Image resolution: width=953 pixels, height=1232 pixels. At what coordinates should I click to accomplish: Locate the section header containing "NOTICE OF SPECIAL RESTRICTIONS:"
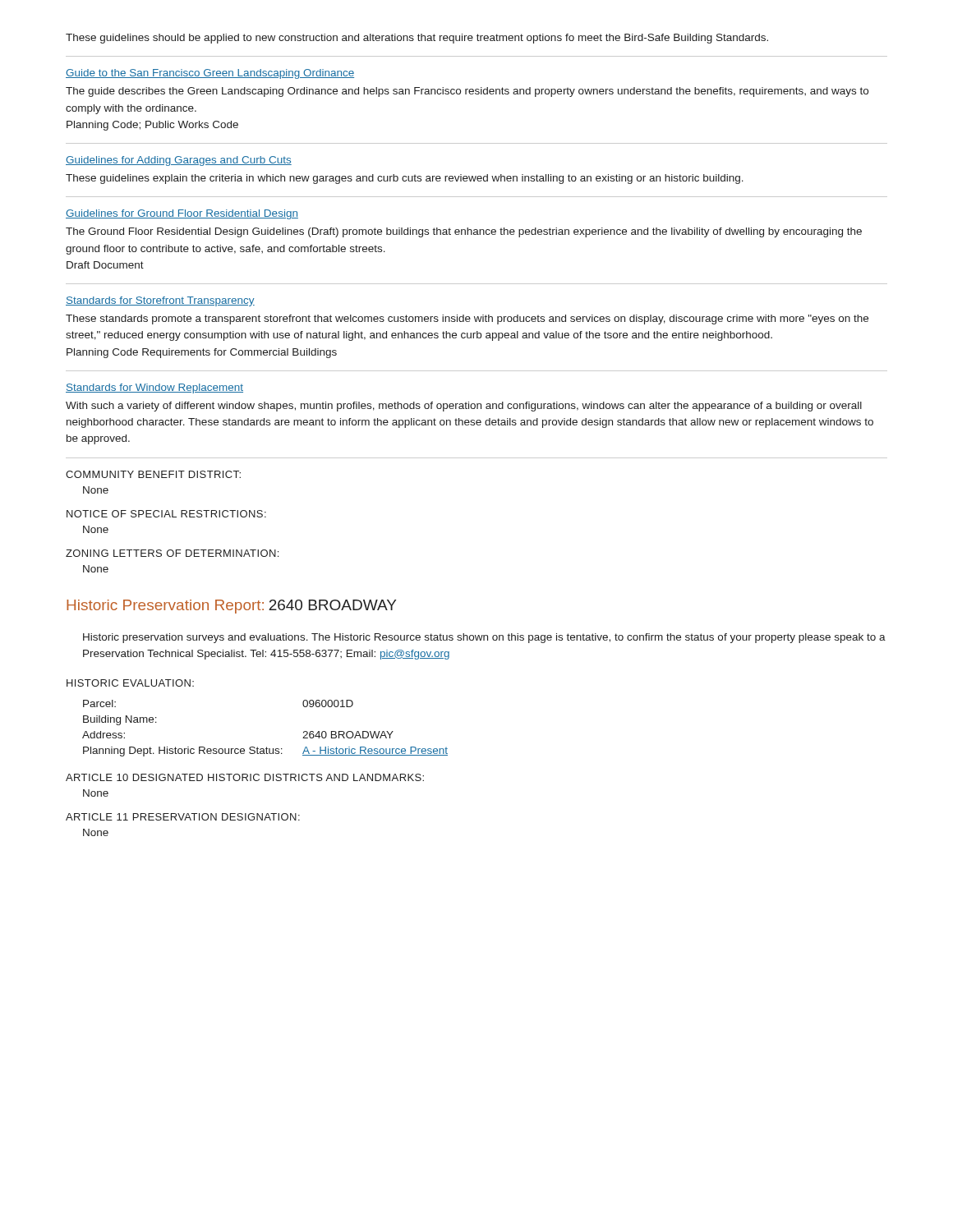coord(166,513)
